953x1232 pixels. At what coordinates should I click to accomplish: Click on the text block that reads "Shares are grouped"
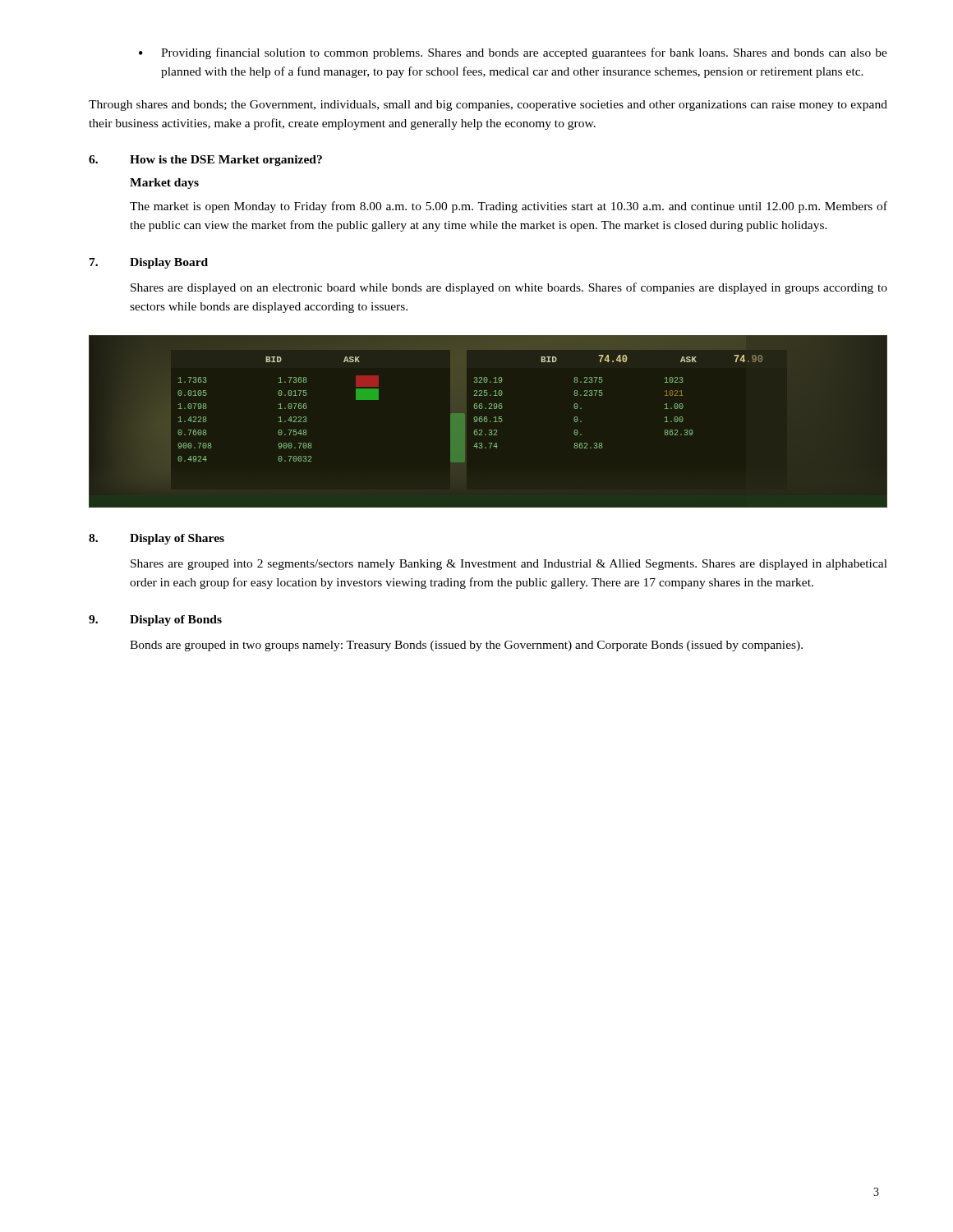pos(509,573)
